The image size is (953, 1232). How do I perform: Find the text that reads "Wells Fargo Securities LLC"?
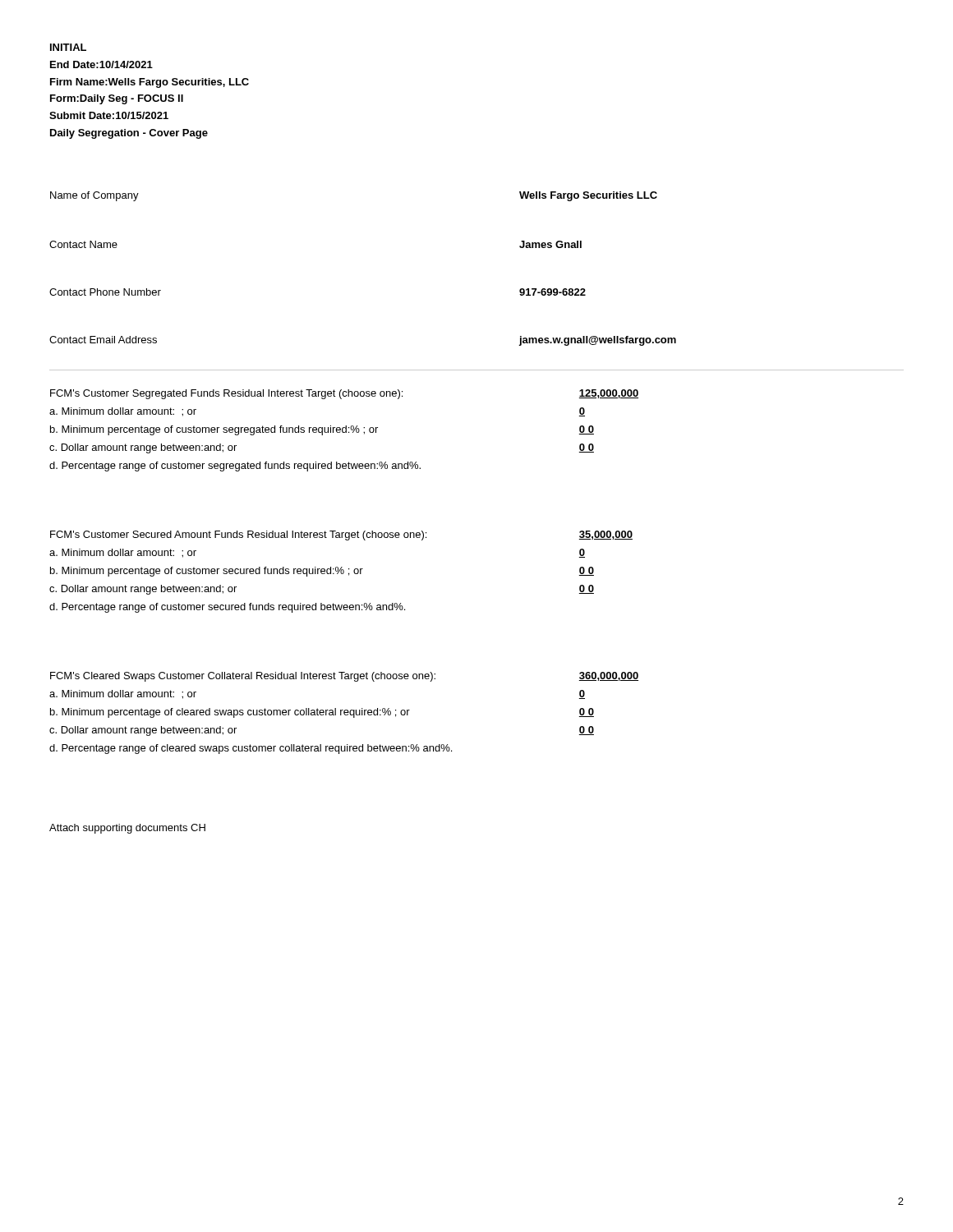pyautogui.click(x=588, y=195)
